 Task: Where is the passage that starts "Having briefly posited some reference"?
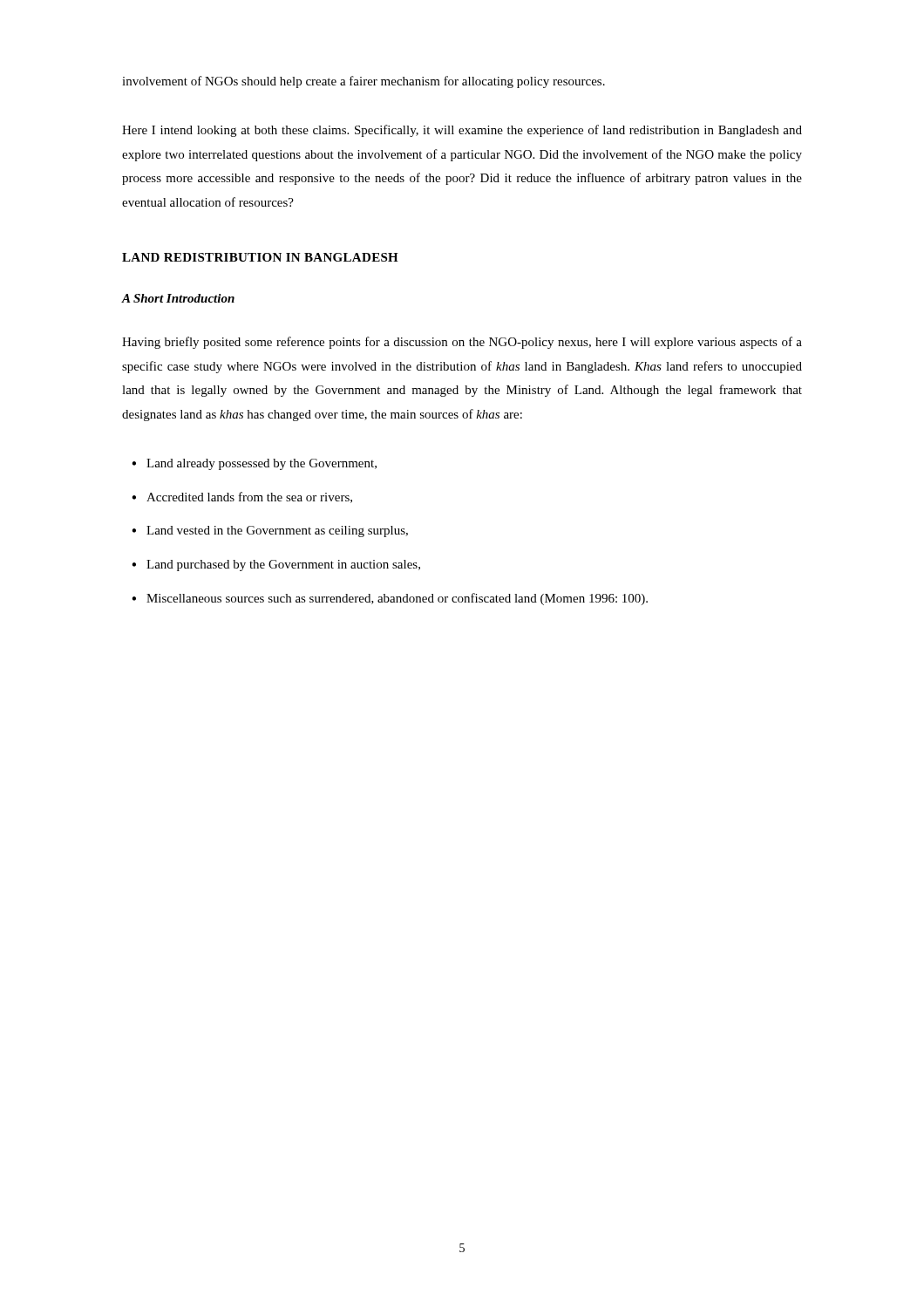(462, 378)
